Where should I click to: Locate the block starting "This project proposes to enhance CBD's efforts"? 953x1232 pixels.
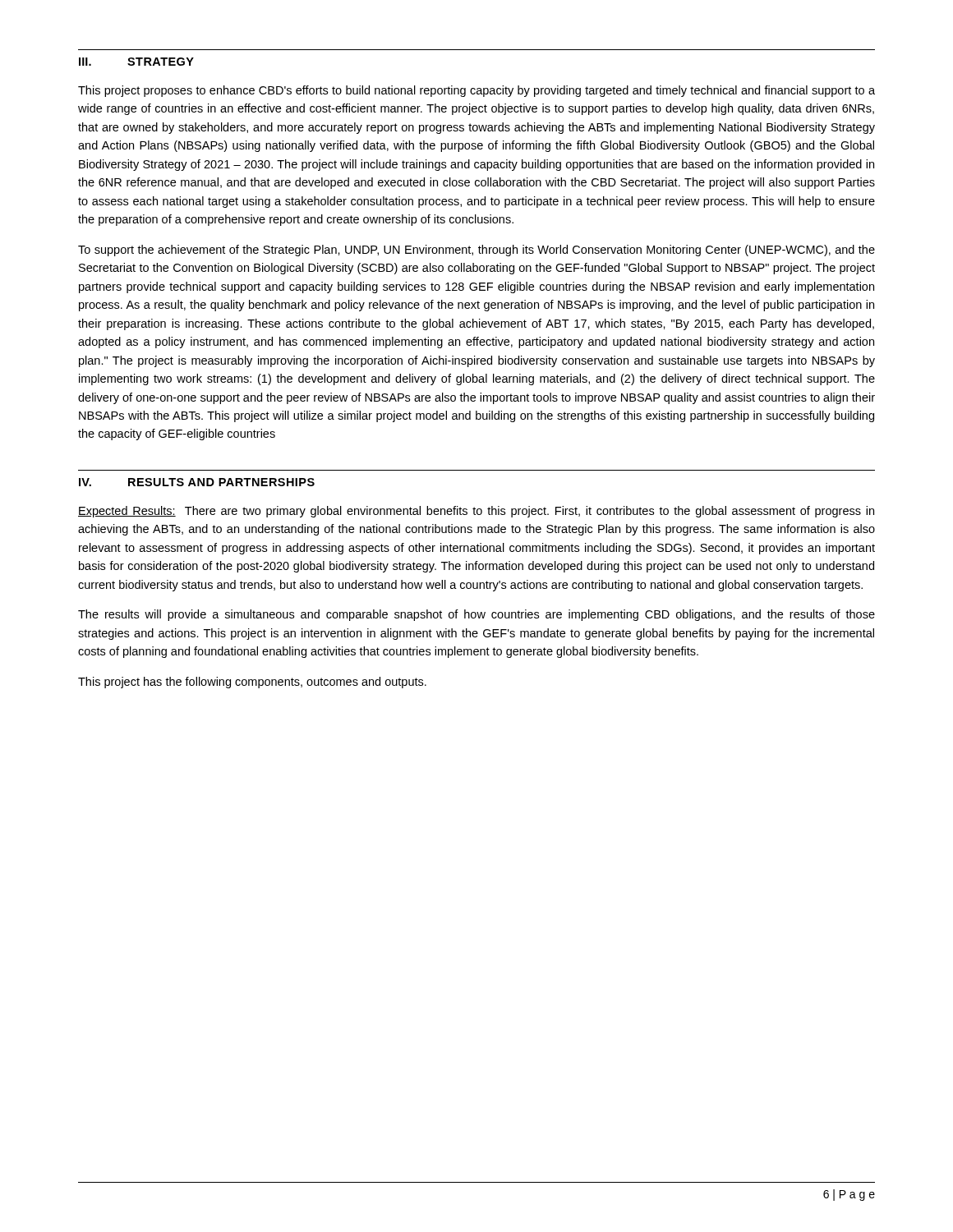point(476,155)
